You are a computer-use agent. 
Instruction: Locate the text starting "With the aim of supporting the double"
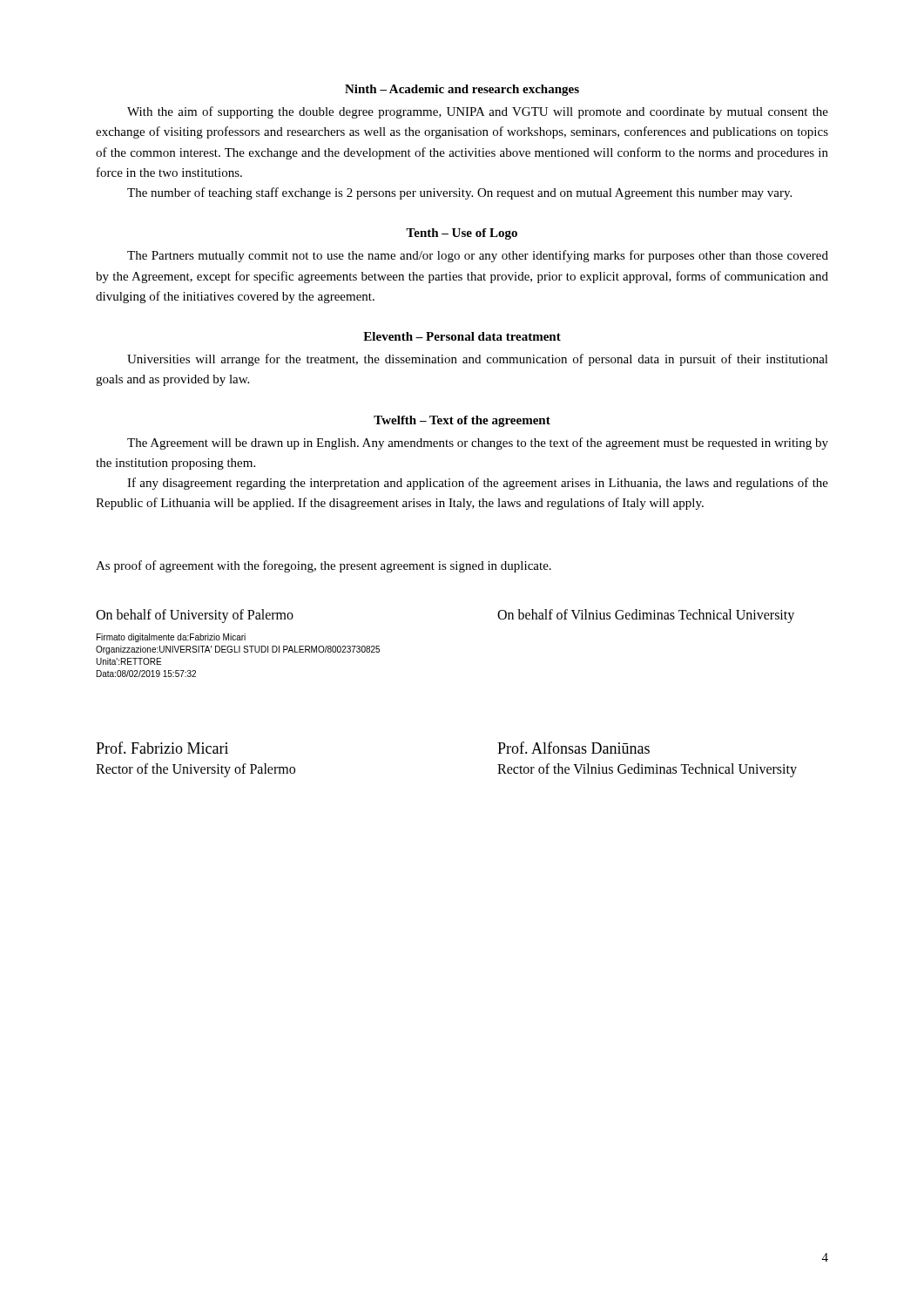pos(462,142)
